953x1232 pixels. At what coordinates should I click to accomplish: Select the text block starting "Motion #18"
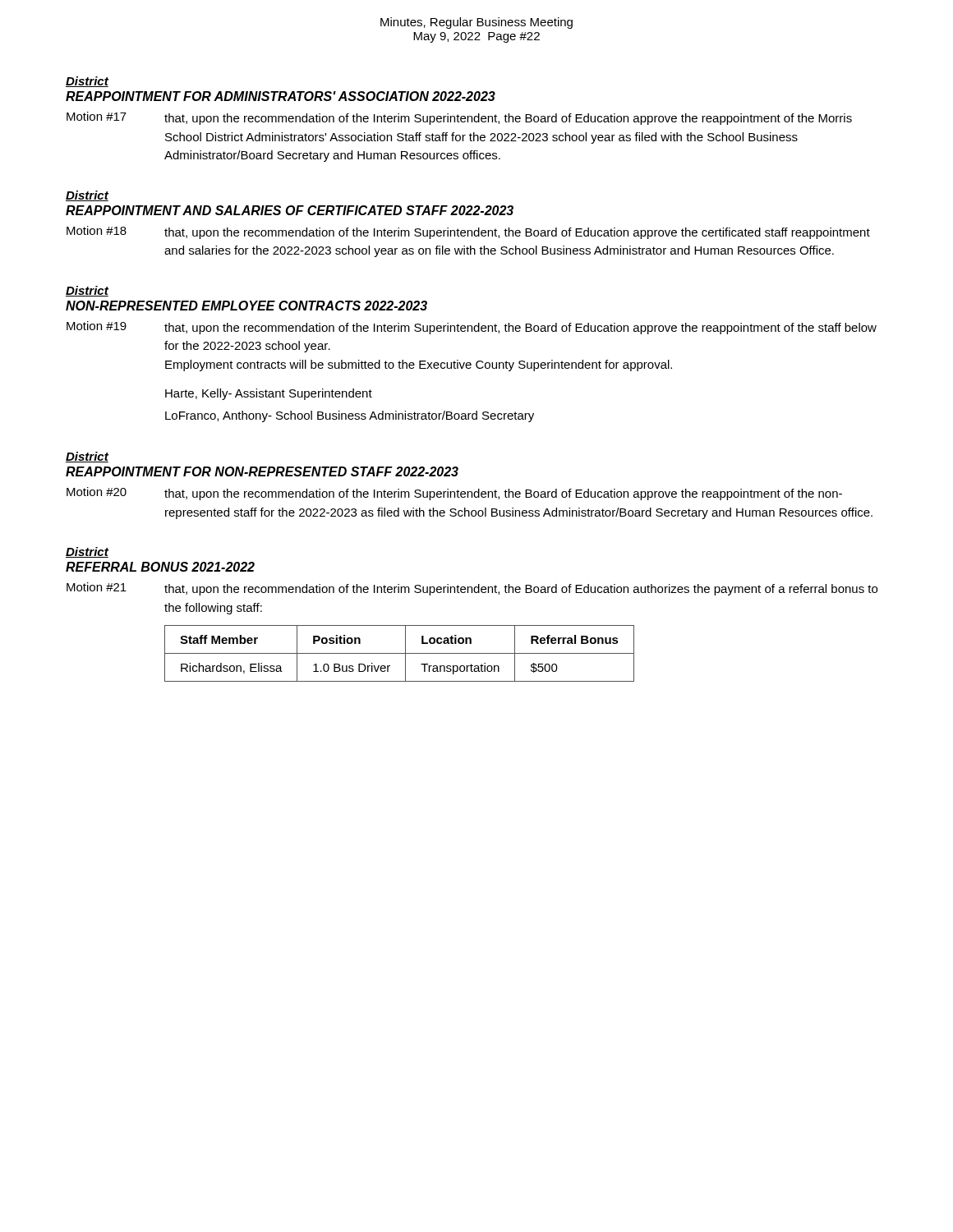click(x=96, y=230)
